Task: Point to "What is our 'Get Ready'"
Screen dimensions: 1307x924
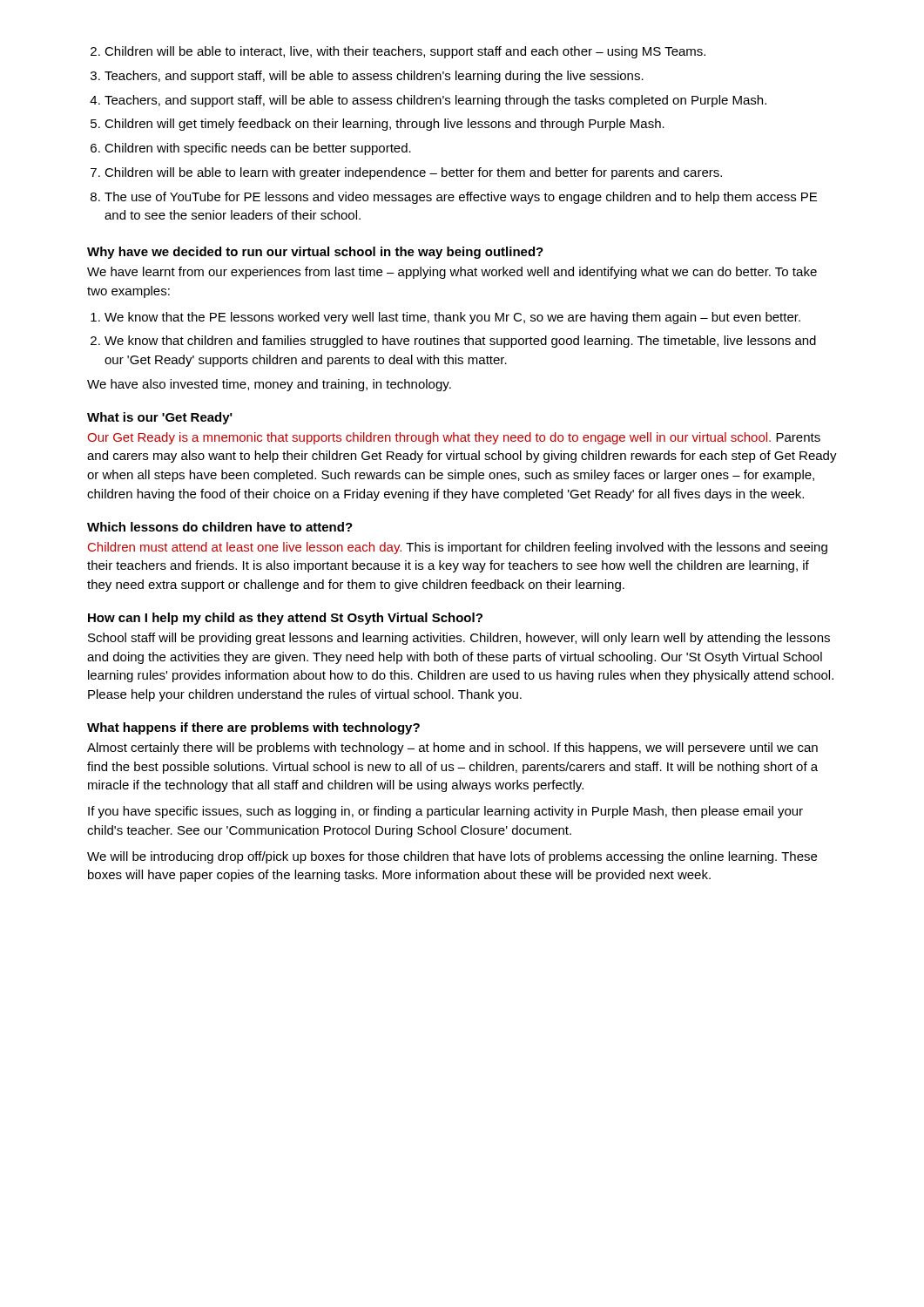Action: coord(160,416)
